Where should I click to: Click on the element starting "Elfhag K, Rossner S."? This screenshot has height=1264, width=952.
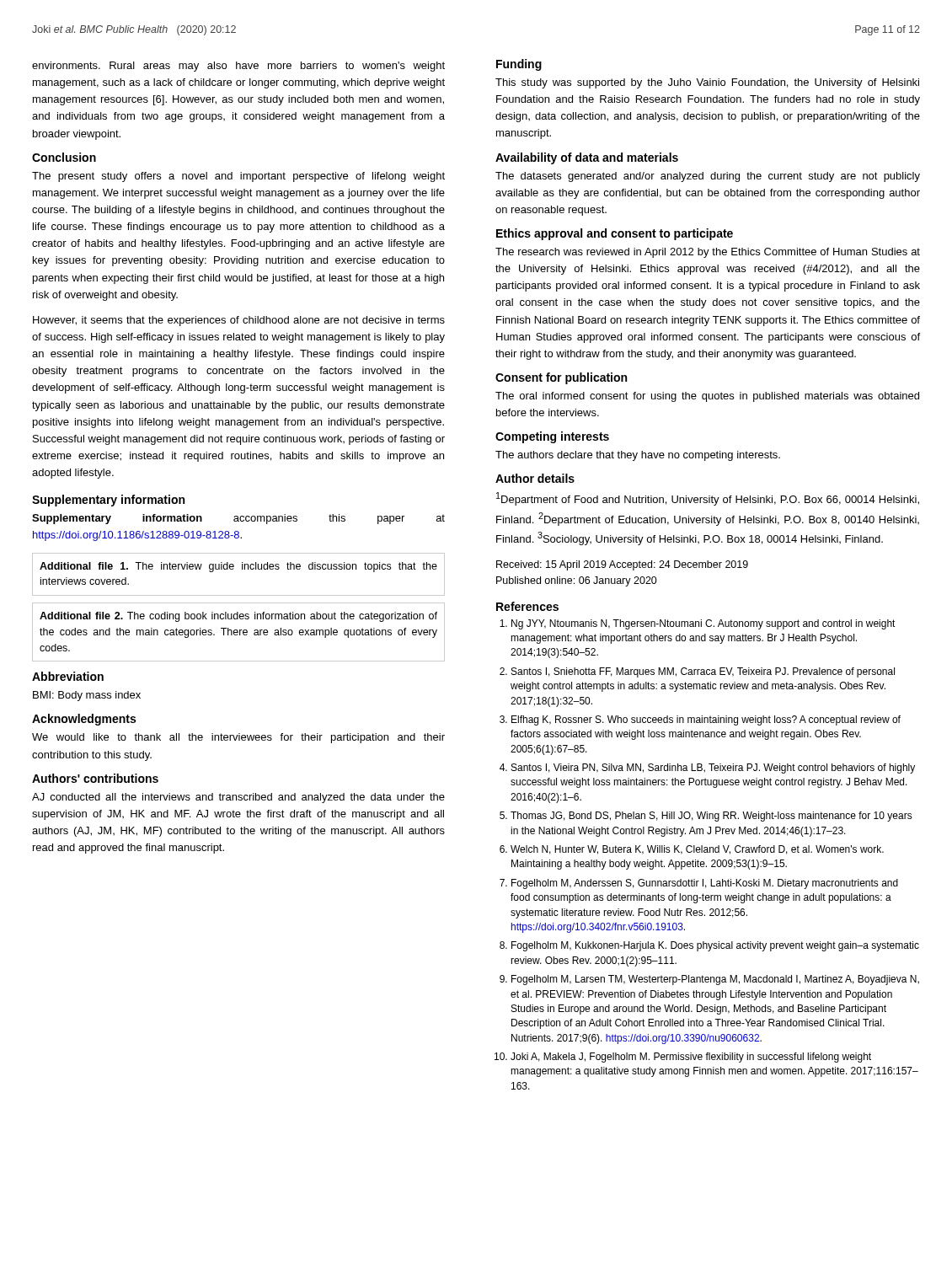pyautogui.click(x=706, y=734)
